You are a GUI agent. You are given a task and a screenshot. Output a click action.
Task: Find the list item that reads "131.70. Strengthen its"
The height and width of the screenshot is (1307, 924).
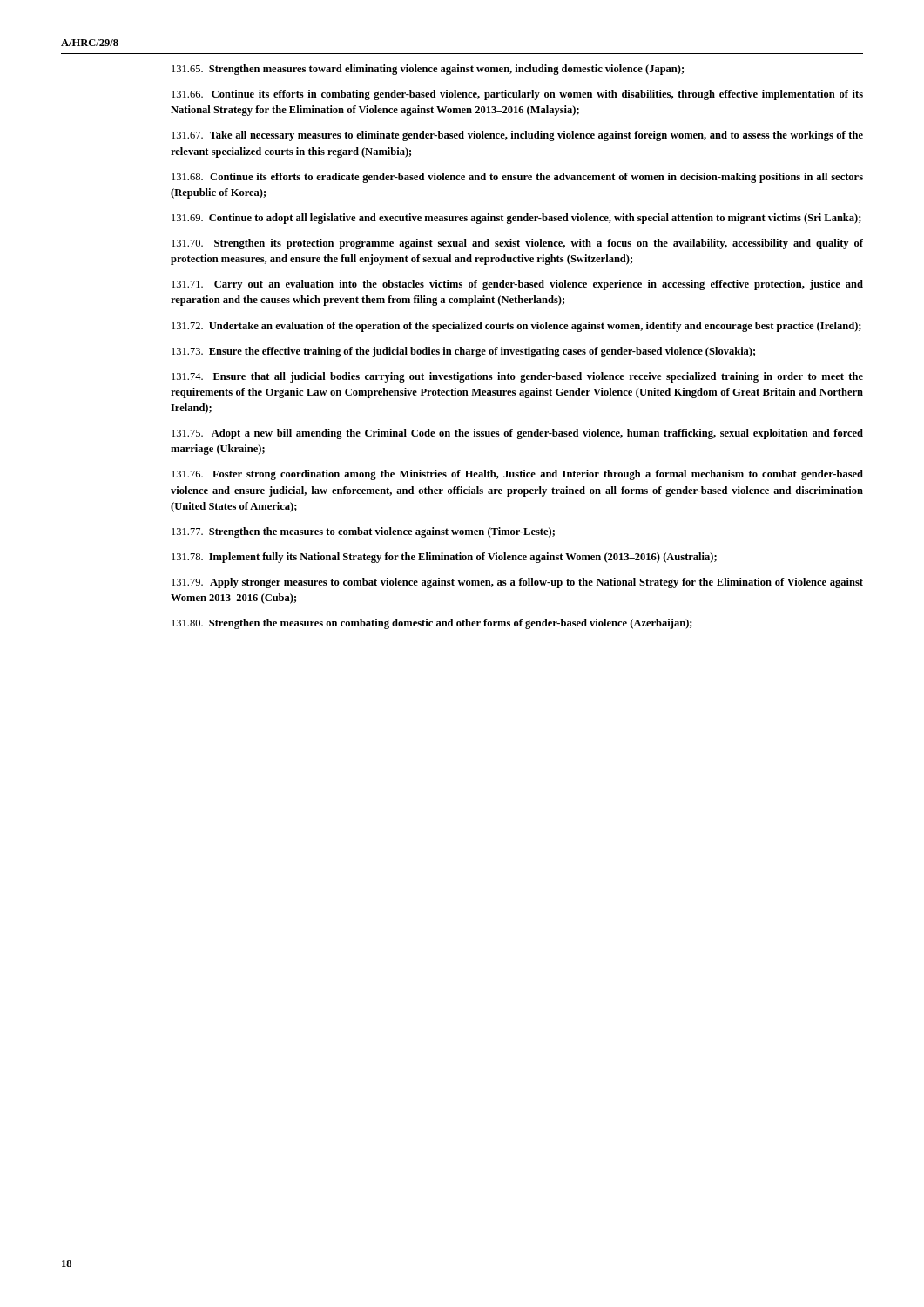(517, 251)
